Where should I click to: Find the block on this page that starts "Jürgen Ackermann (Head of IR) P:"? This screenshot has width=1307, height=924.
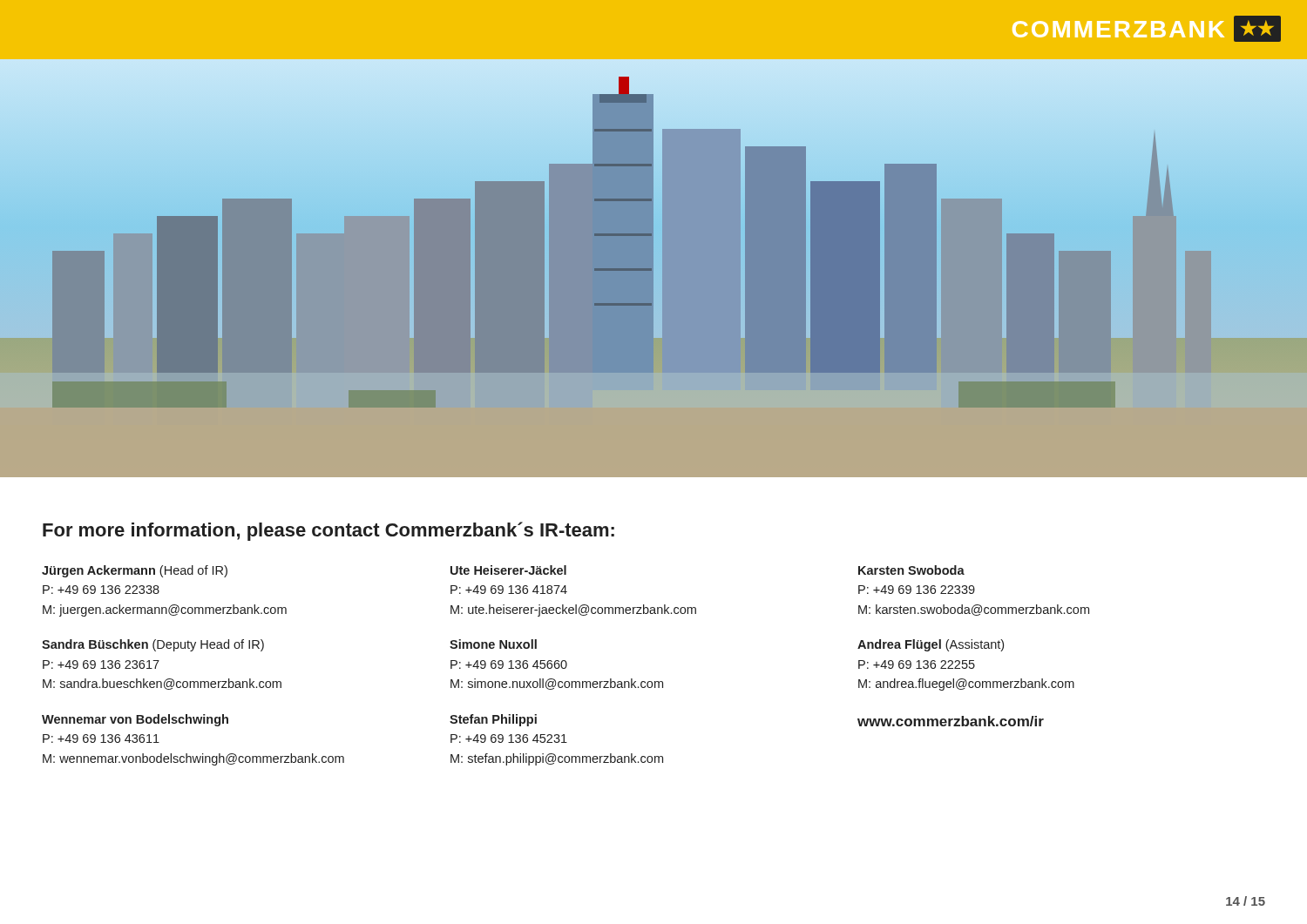click(x=164, y=590)
